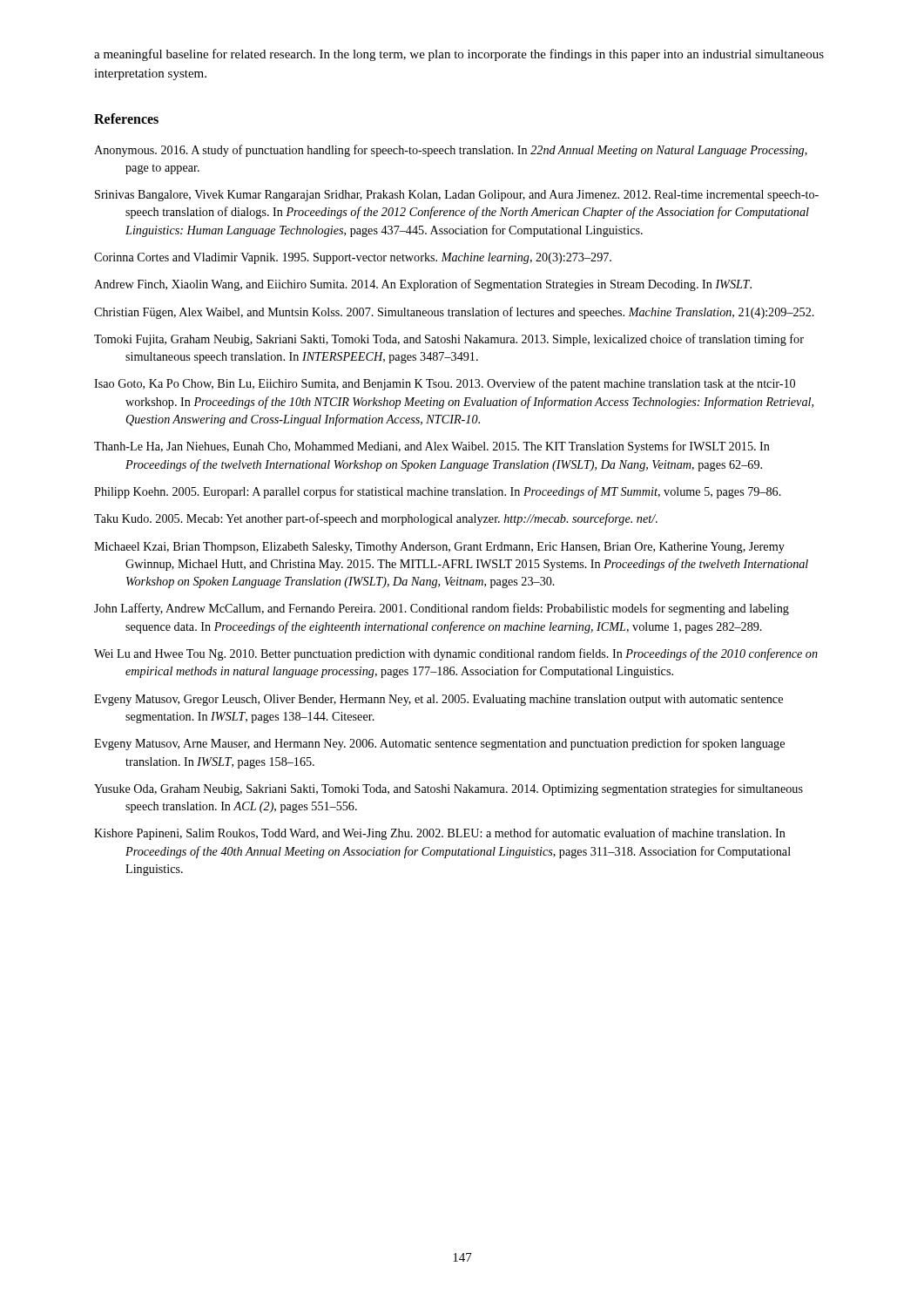
Task: Find the list item with the text "Evgeny Matusov, Gregor Leusch, Oliver"
Action: point(439,707)
